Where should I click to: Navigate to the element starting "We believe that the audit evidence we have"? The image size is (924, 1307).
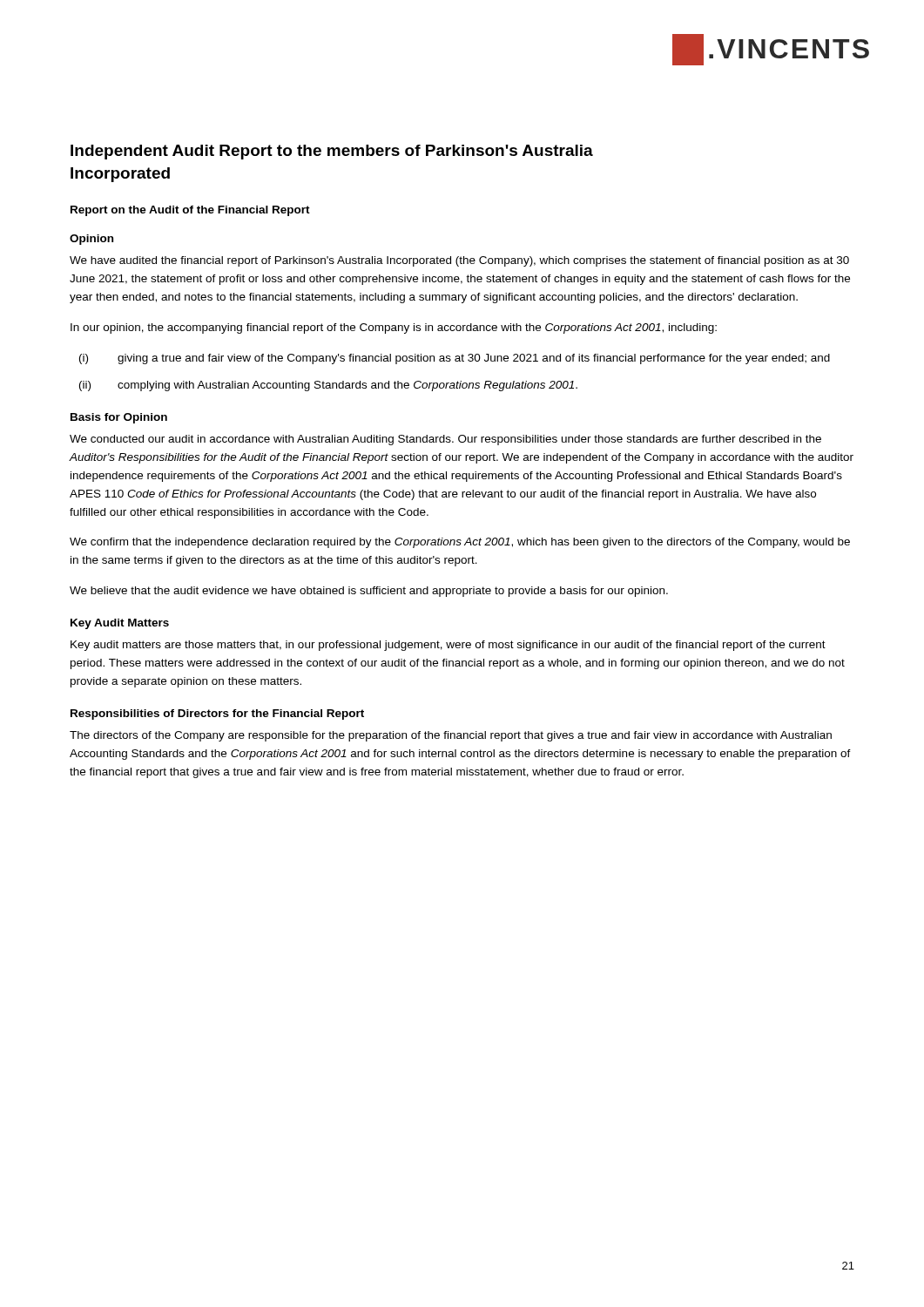(x=369, y=591)
